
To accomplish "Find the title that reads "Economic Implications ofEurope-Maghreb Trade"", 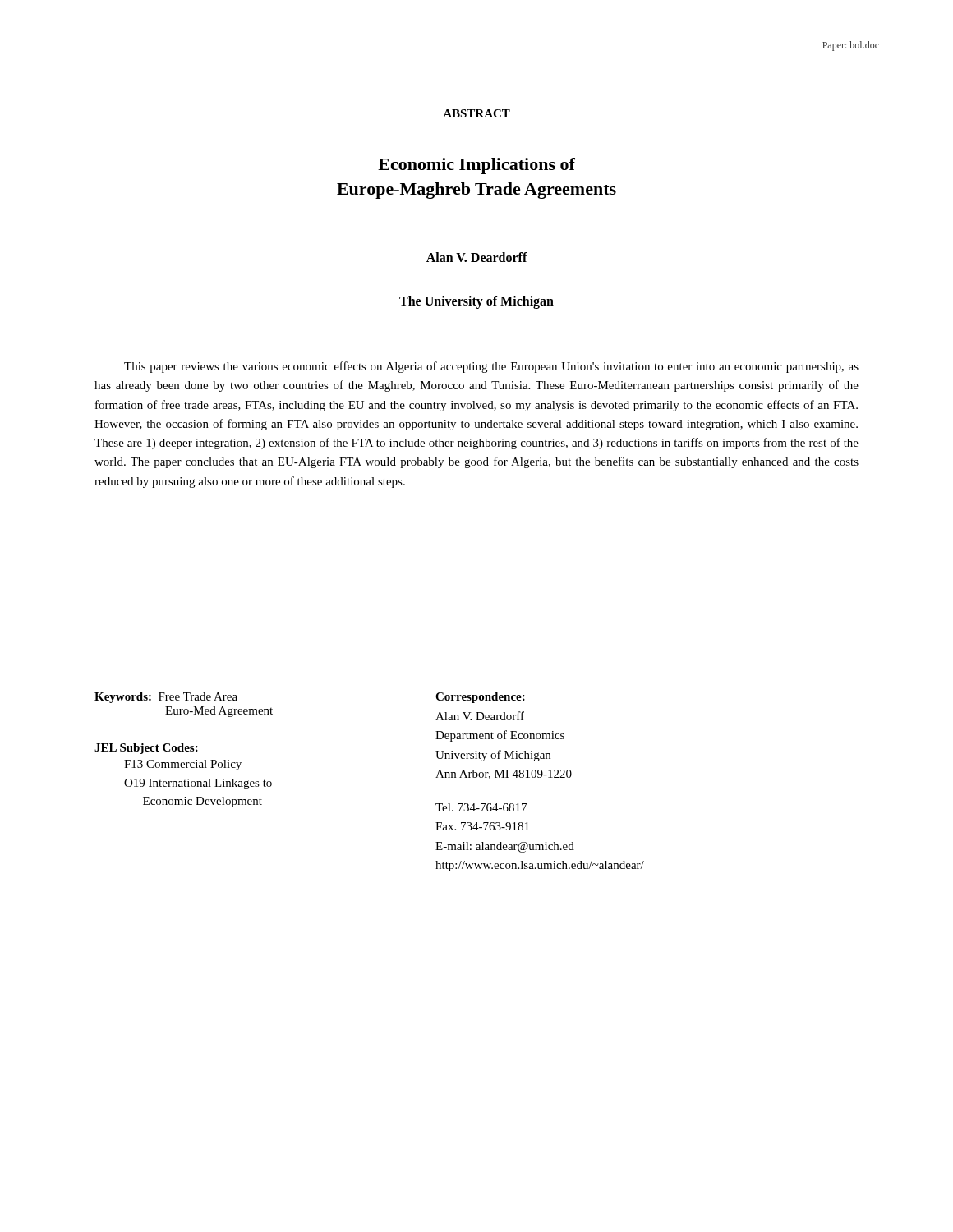I will (476, 176).
